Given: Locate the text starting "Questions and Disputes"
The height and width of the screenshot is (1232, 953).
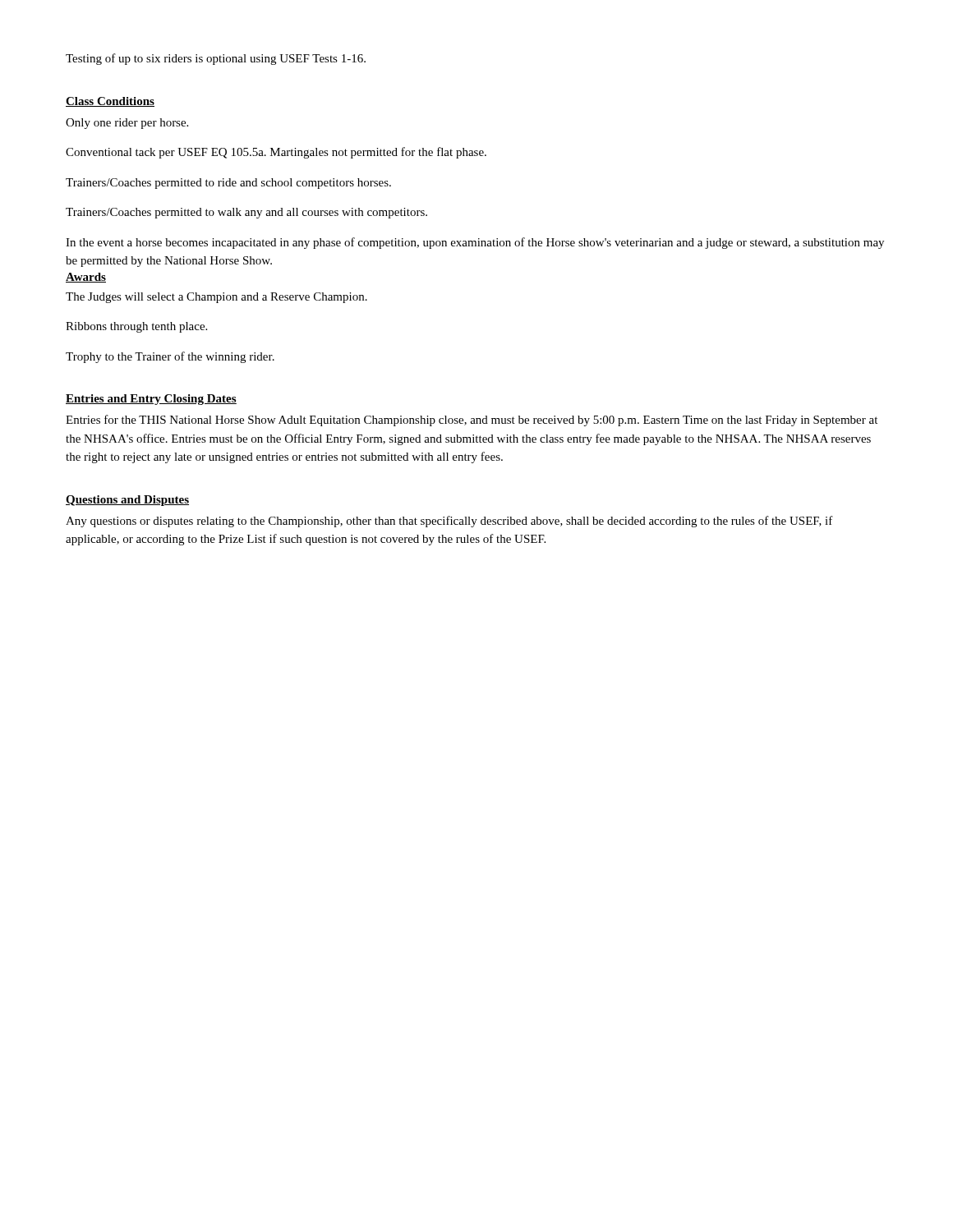Looking at the screenshot, I should [x=127, y=499].
